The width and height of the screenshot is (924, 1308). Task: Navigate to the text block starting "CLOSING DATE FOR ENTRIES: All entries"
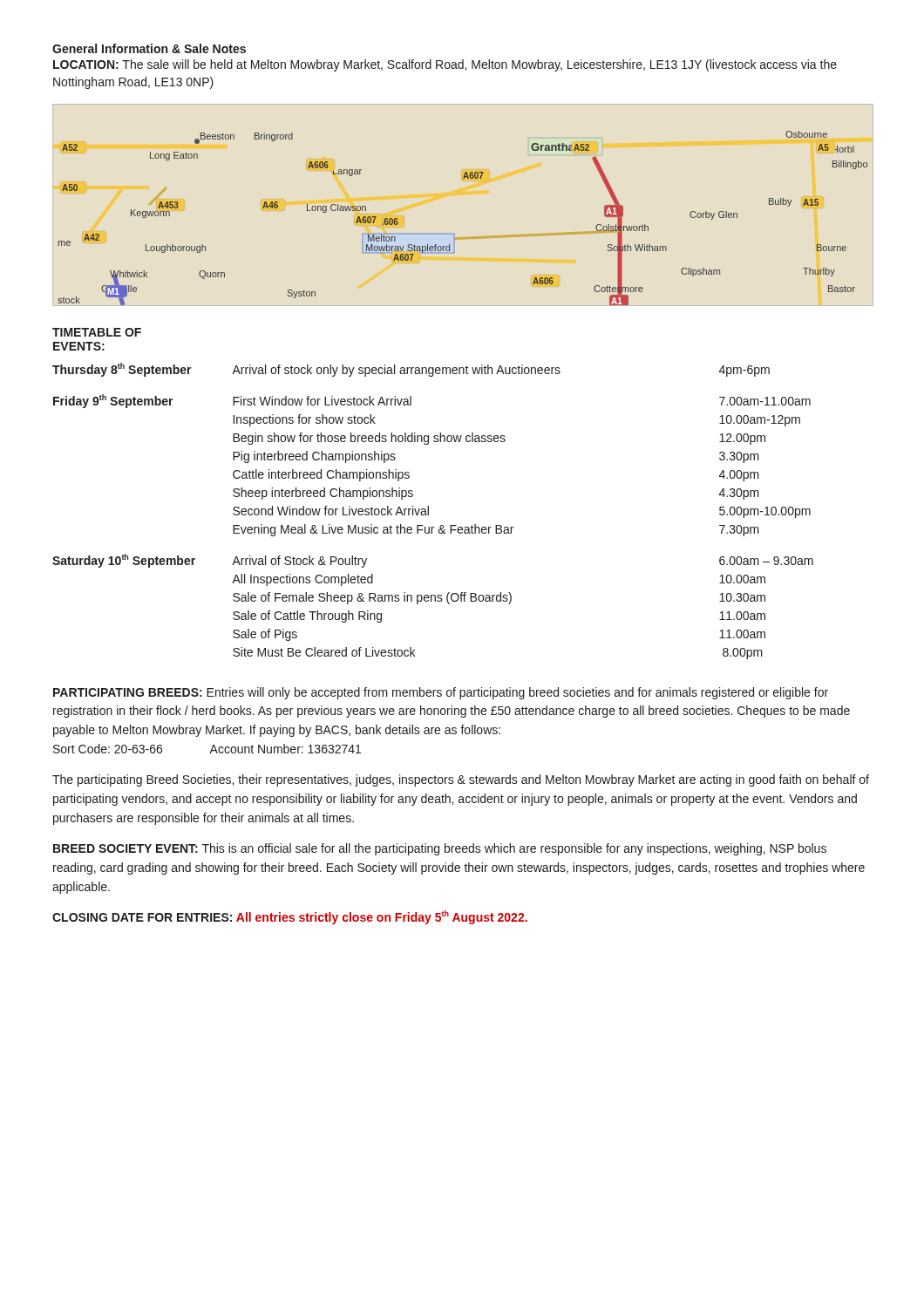coord(290,917)
